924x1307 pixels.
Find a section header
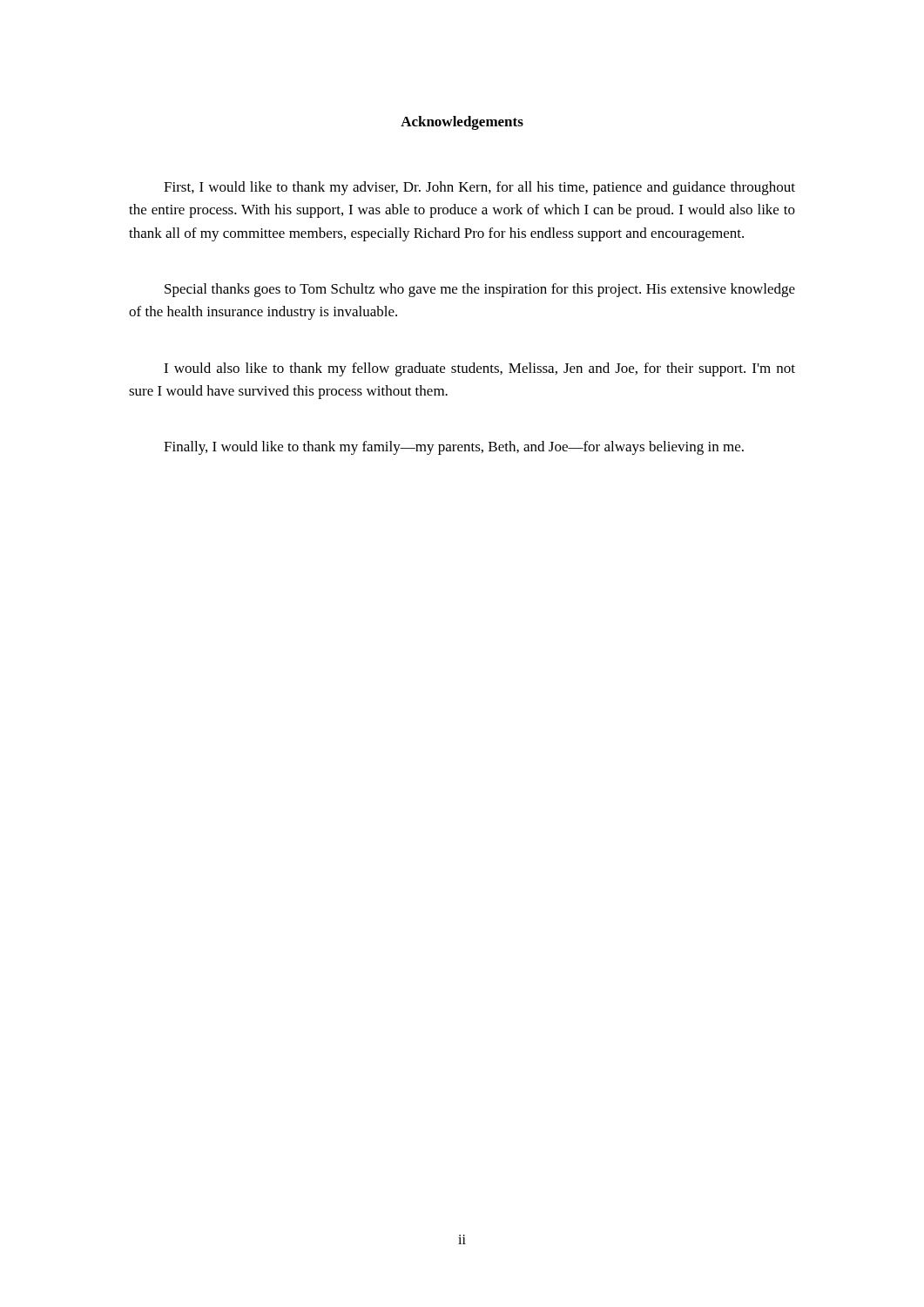[462, 122]
